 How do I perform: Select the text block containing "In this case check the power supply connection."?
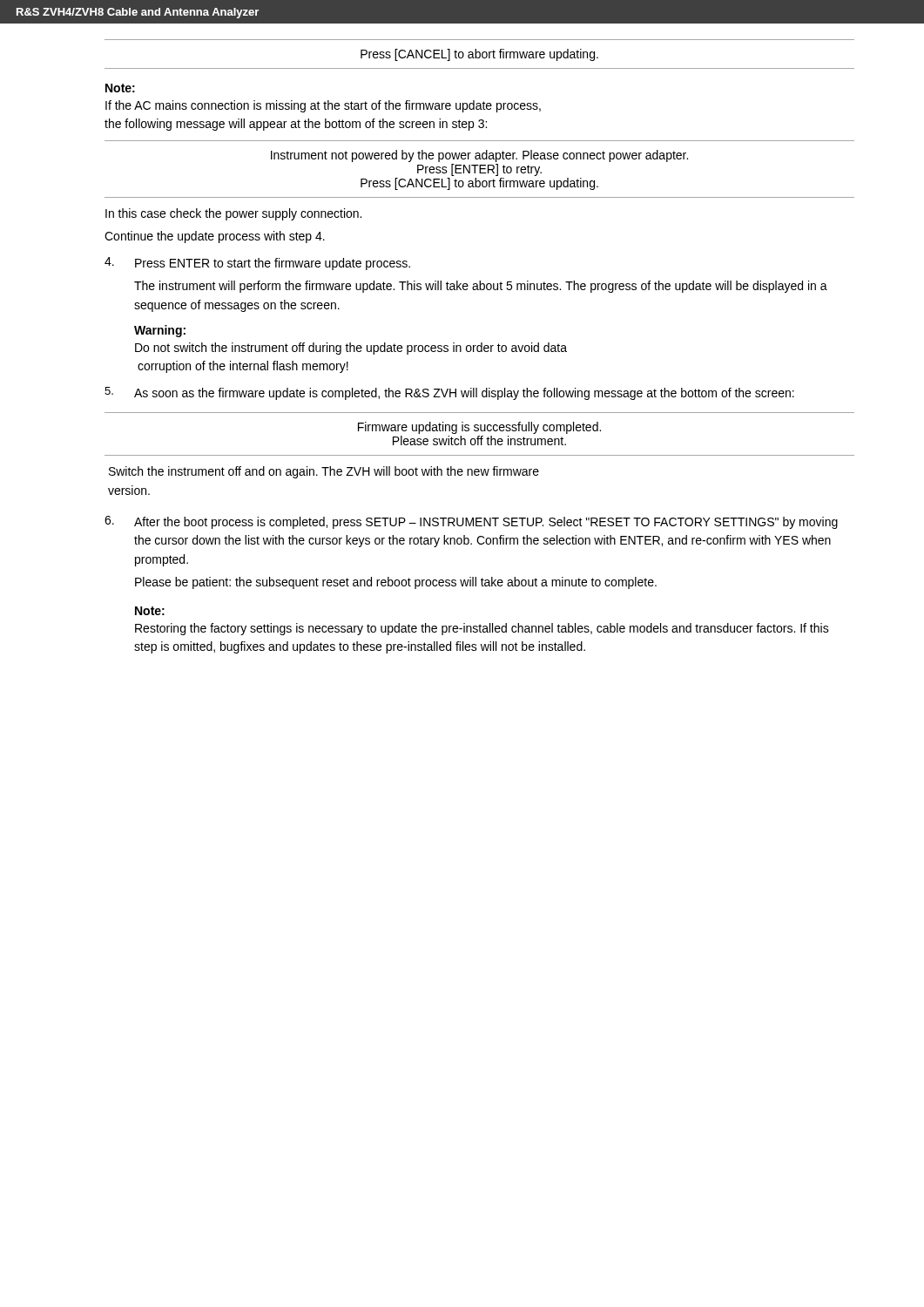233,214
